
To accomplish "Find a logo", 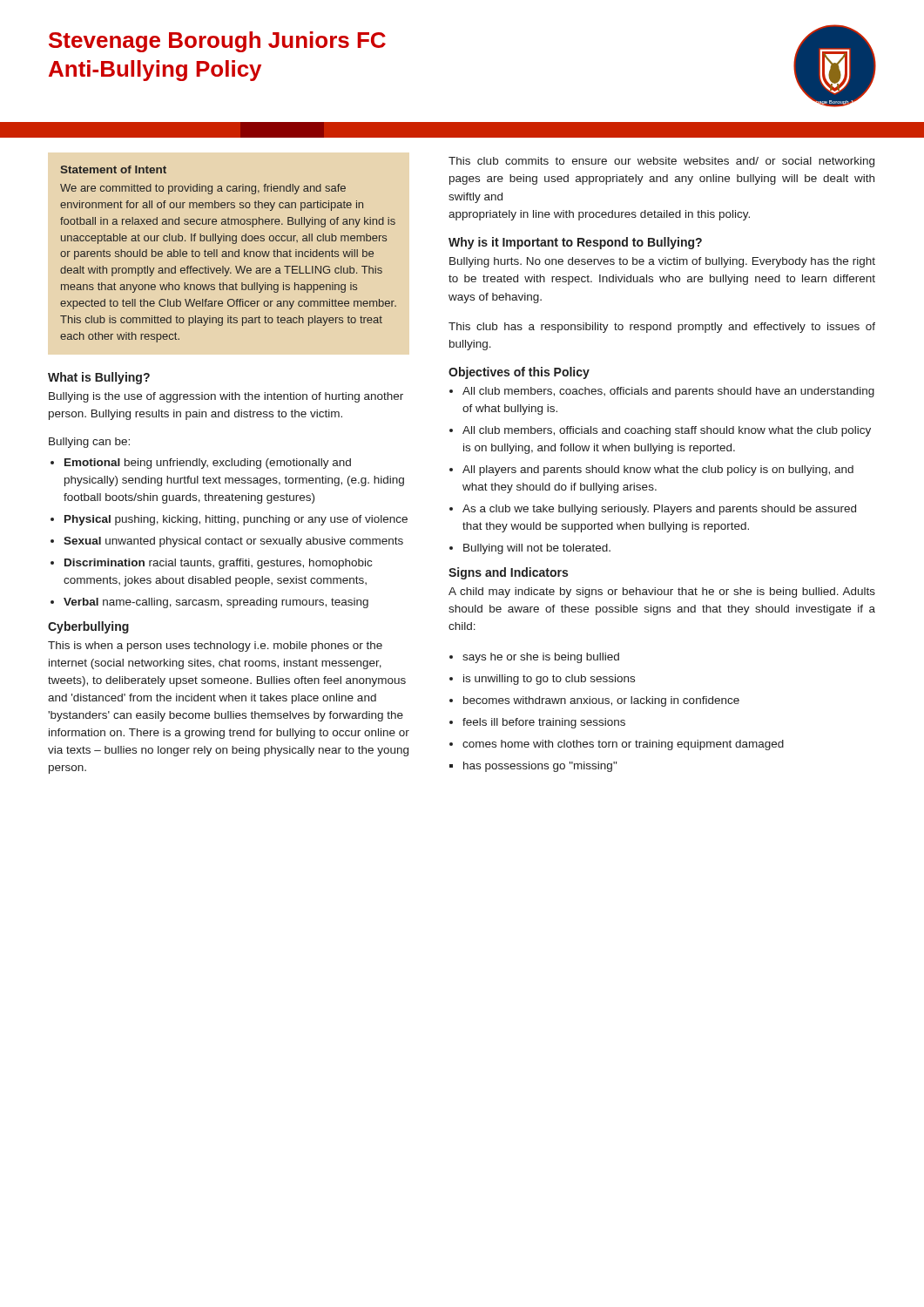I will tap(835, 66).
